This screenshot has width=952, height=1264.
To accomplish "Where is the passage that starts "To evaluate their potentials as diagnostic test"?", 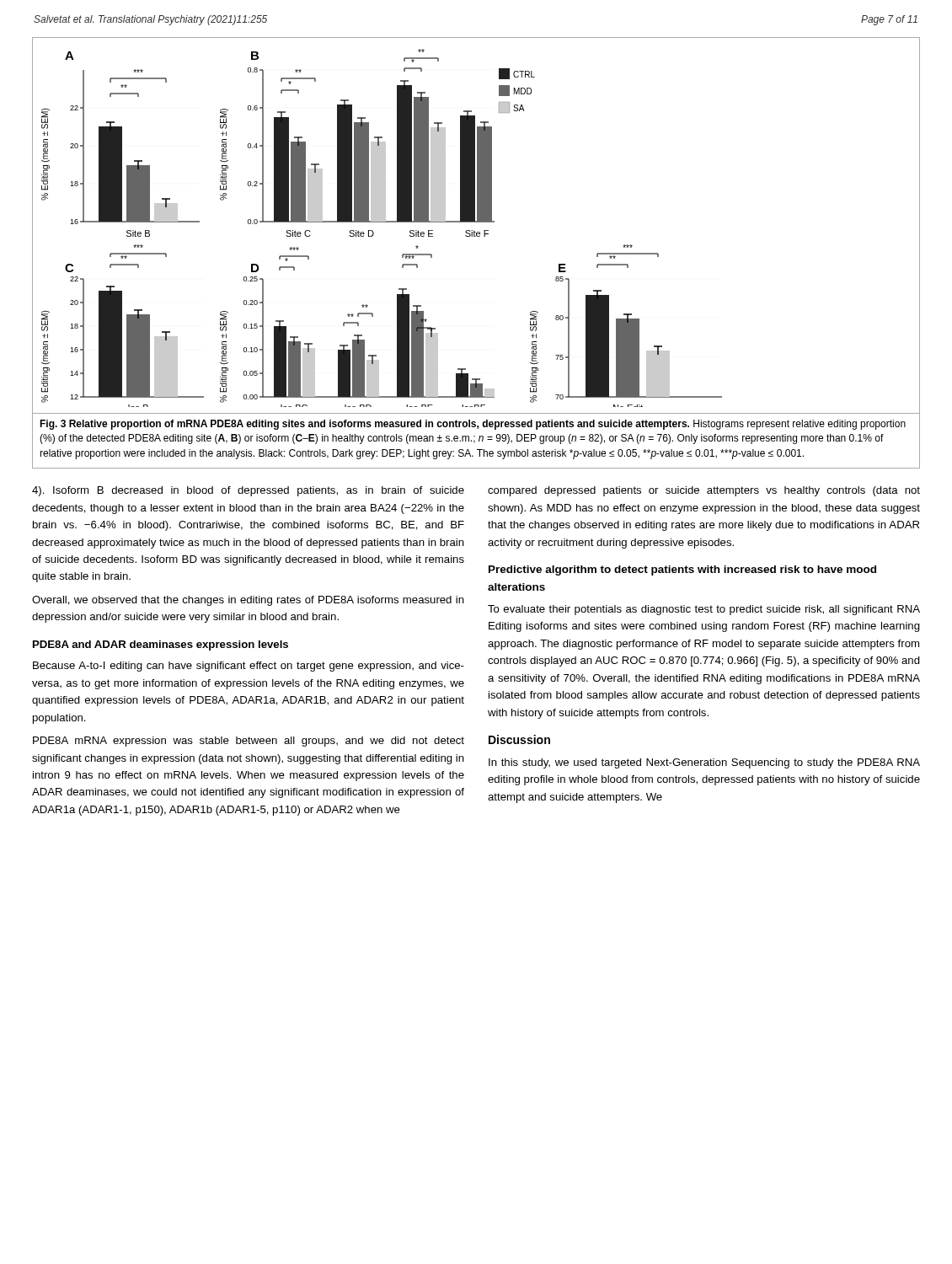I will [x=704, y=661].
